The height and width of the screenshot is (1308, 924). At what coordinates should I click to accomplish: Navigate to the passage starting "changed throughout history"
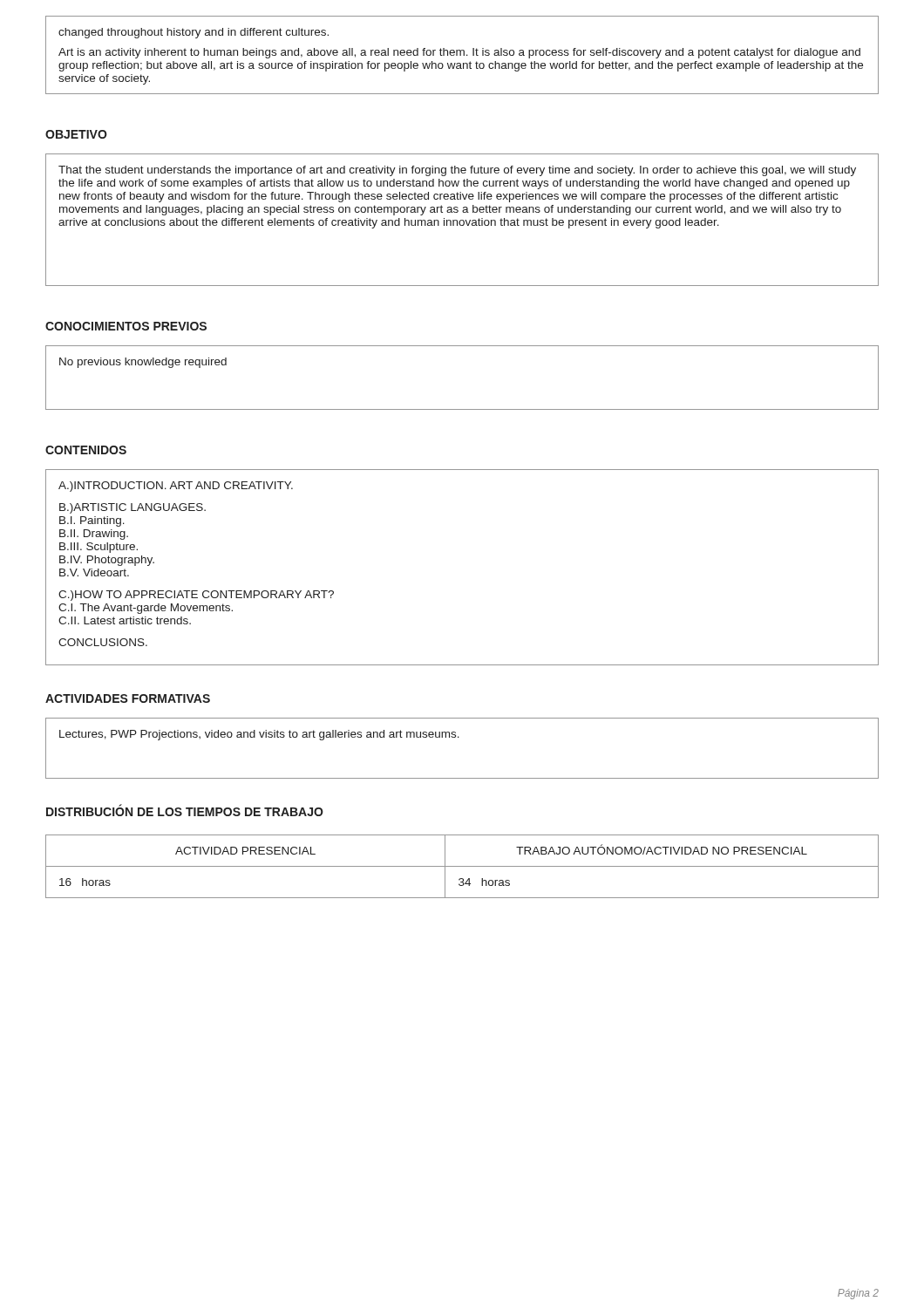point(462,55)
